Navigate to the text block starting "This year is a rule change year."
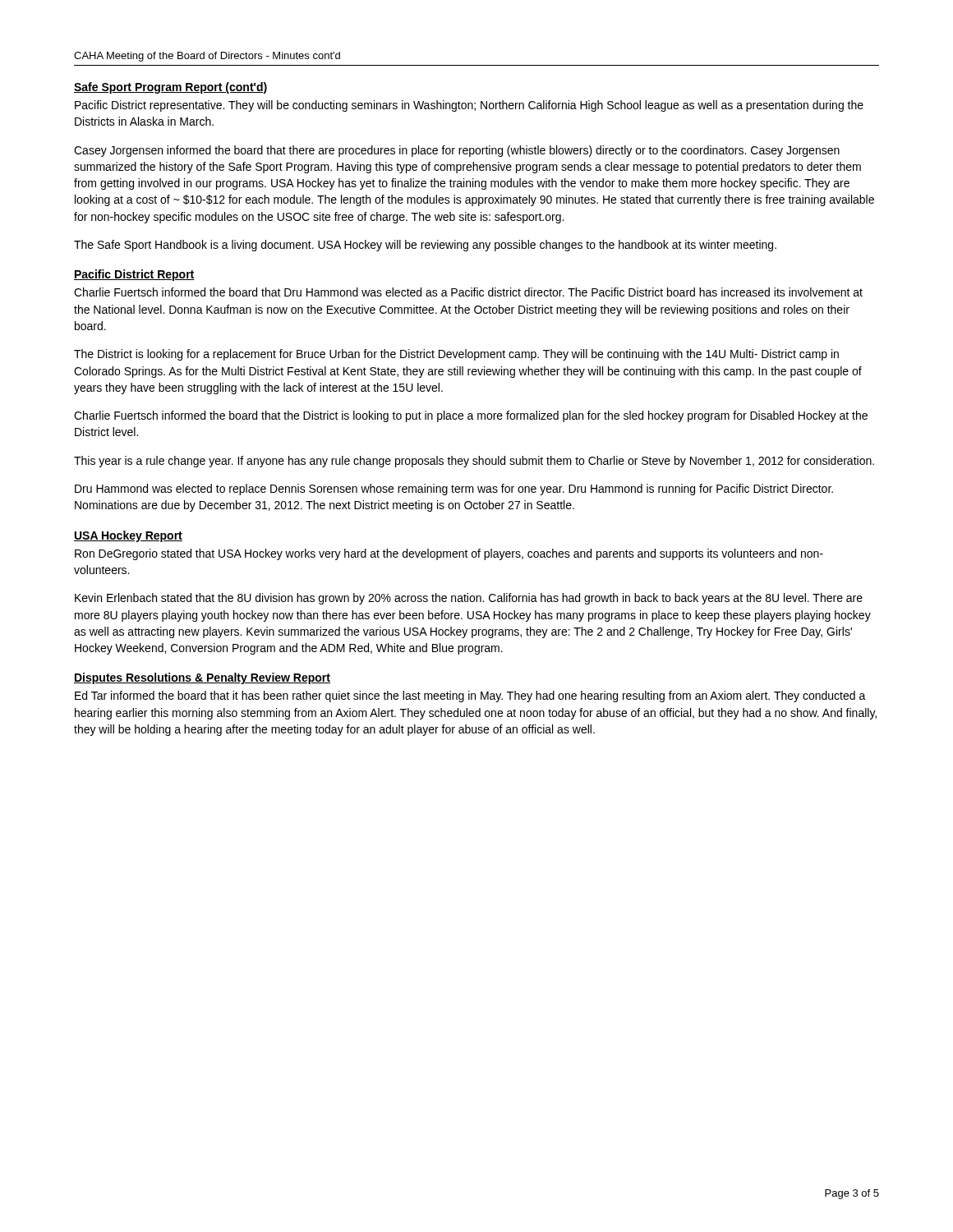 476,461
